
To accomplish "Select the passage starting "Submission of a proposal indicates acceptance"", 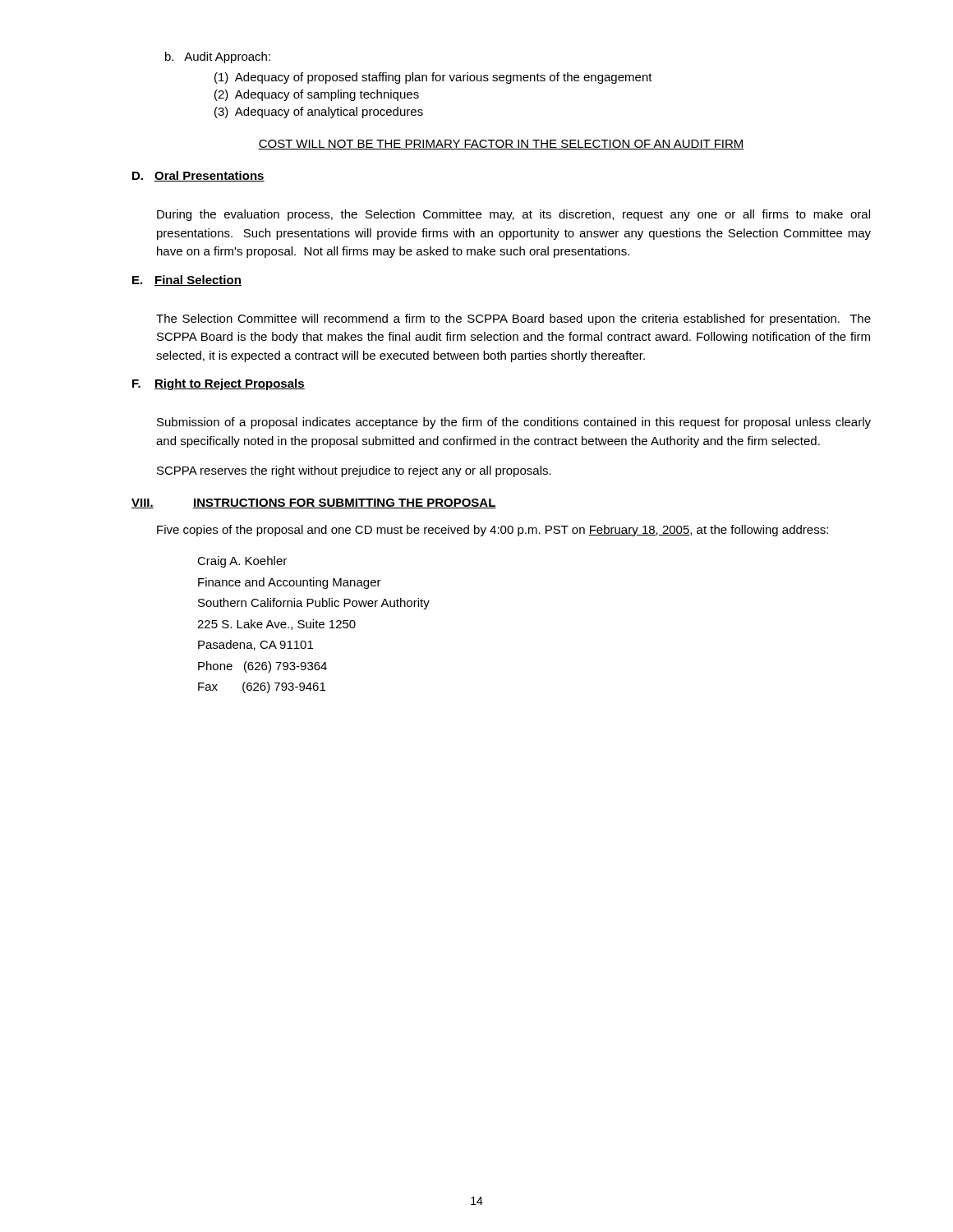I will pyautogui.click(x=513, y=431).
